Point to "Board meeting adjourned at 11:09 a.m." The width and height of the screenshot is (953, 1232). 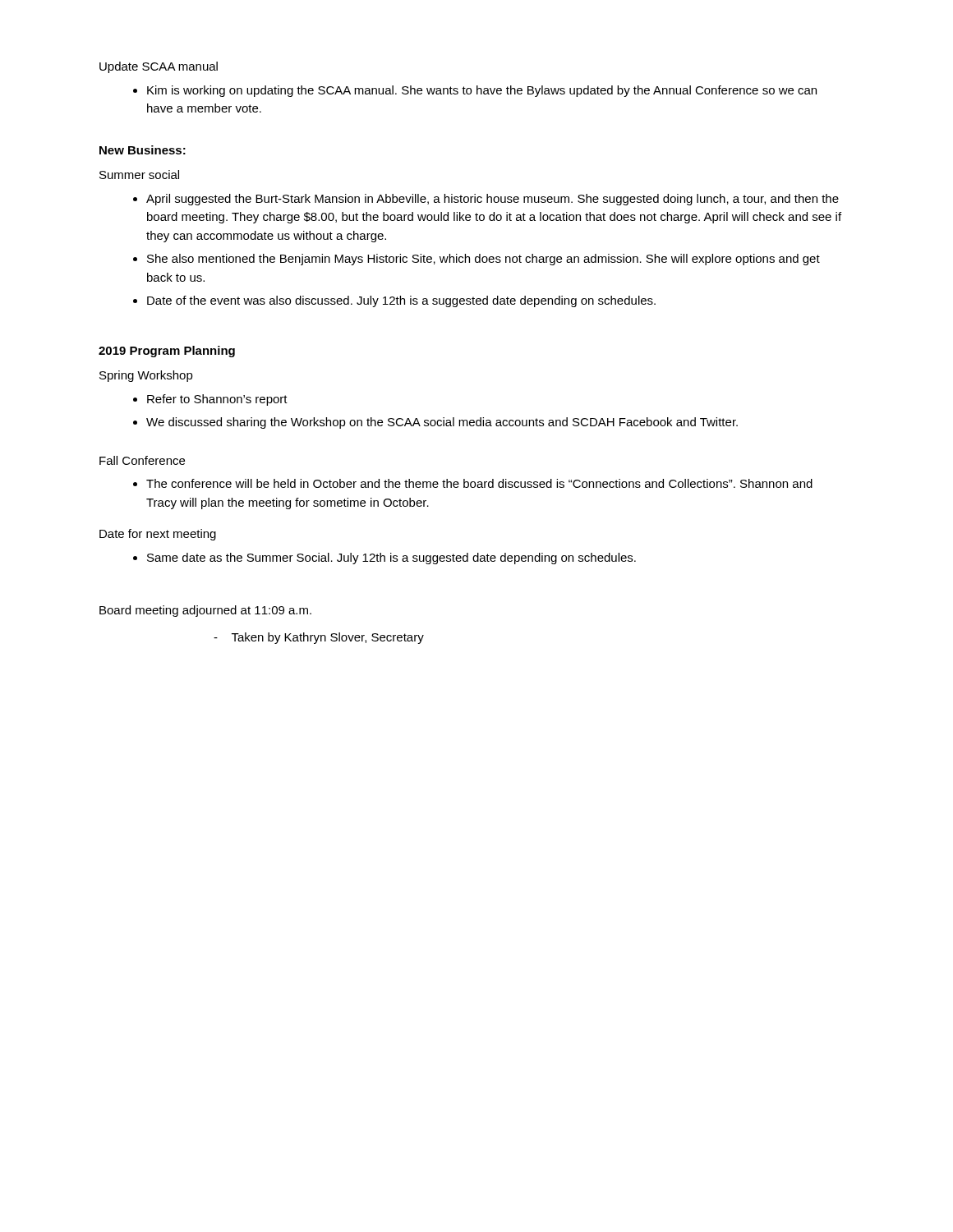pos(205,610)
